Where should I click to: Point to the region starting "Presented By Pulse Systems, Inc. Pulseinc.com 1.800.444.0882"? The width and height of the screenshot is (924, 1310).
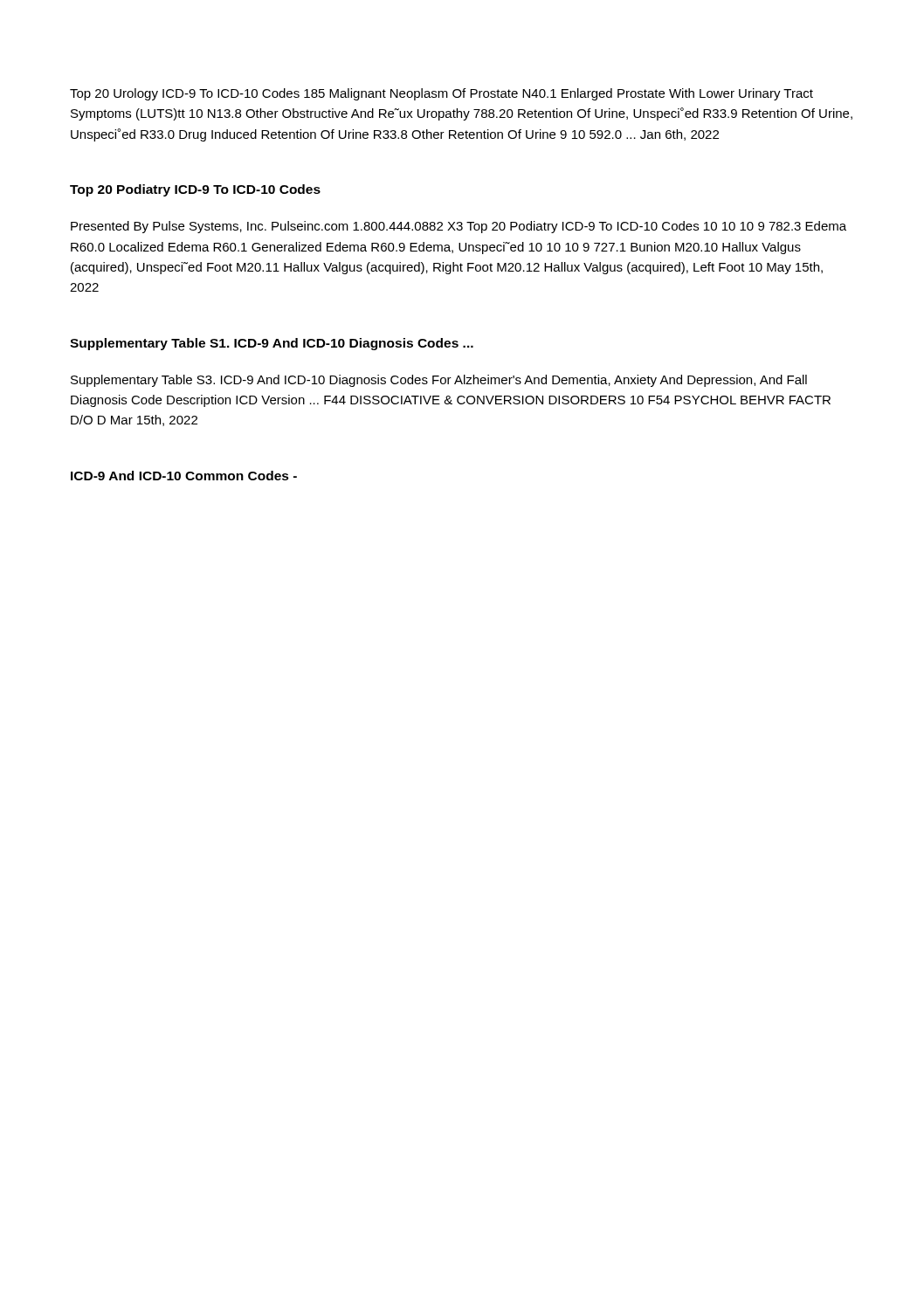click(462, 256)
